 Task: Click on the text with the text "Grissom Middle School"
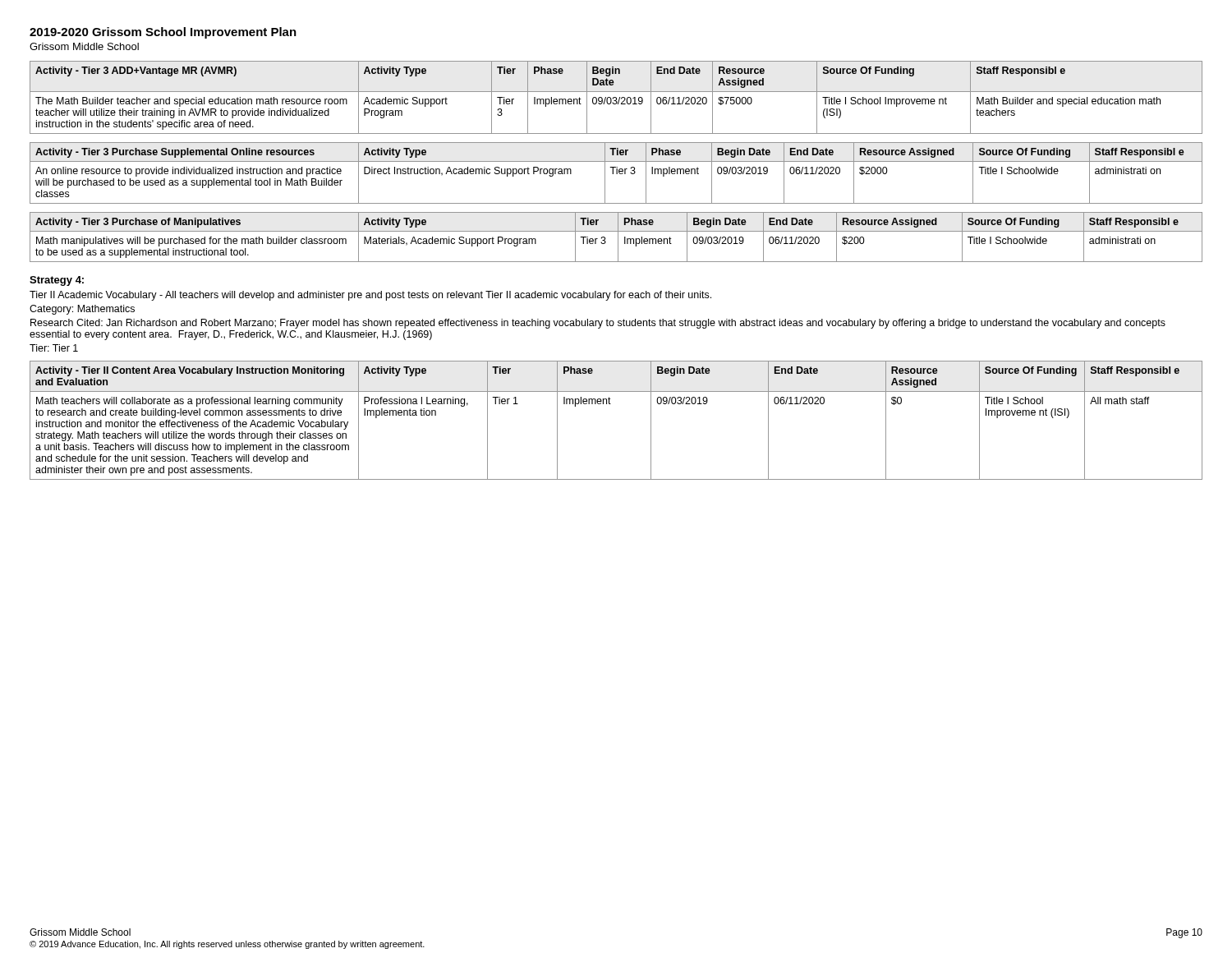tap(84, 46)
